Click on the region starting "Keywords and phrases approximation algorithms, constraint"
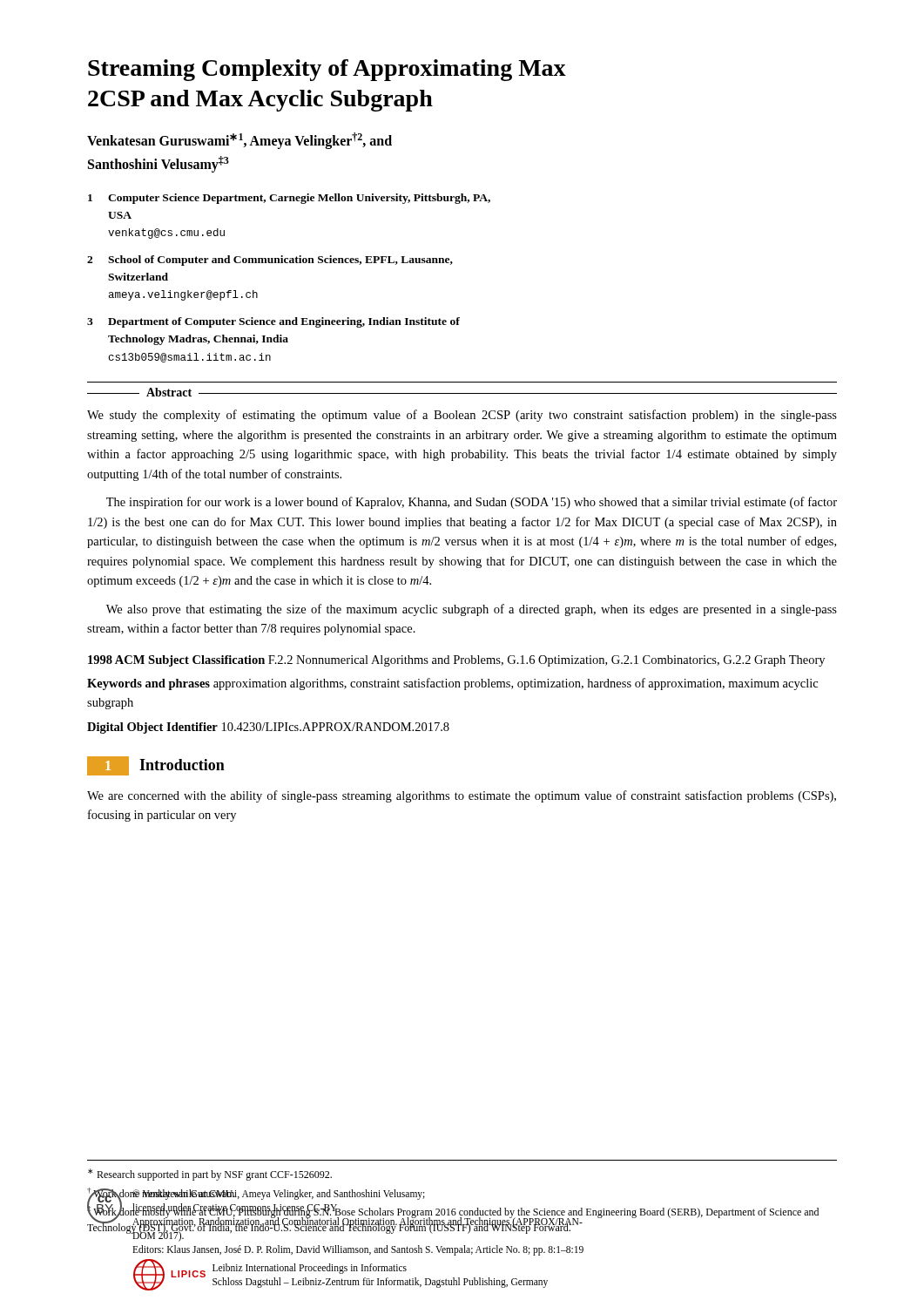924x1307 pixels. click(462, 694)
